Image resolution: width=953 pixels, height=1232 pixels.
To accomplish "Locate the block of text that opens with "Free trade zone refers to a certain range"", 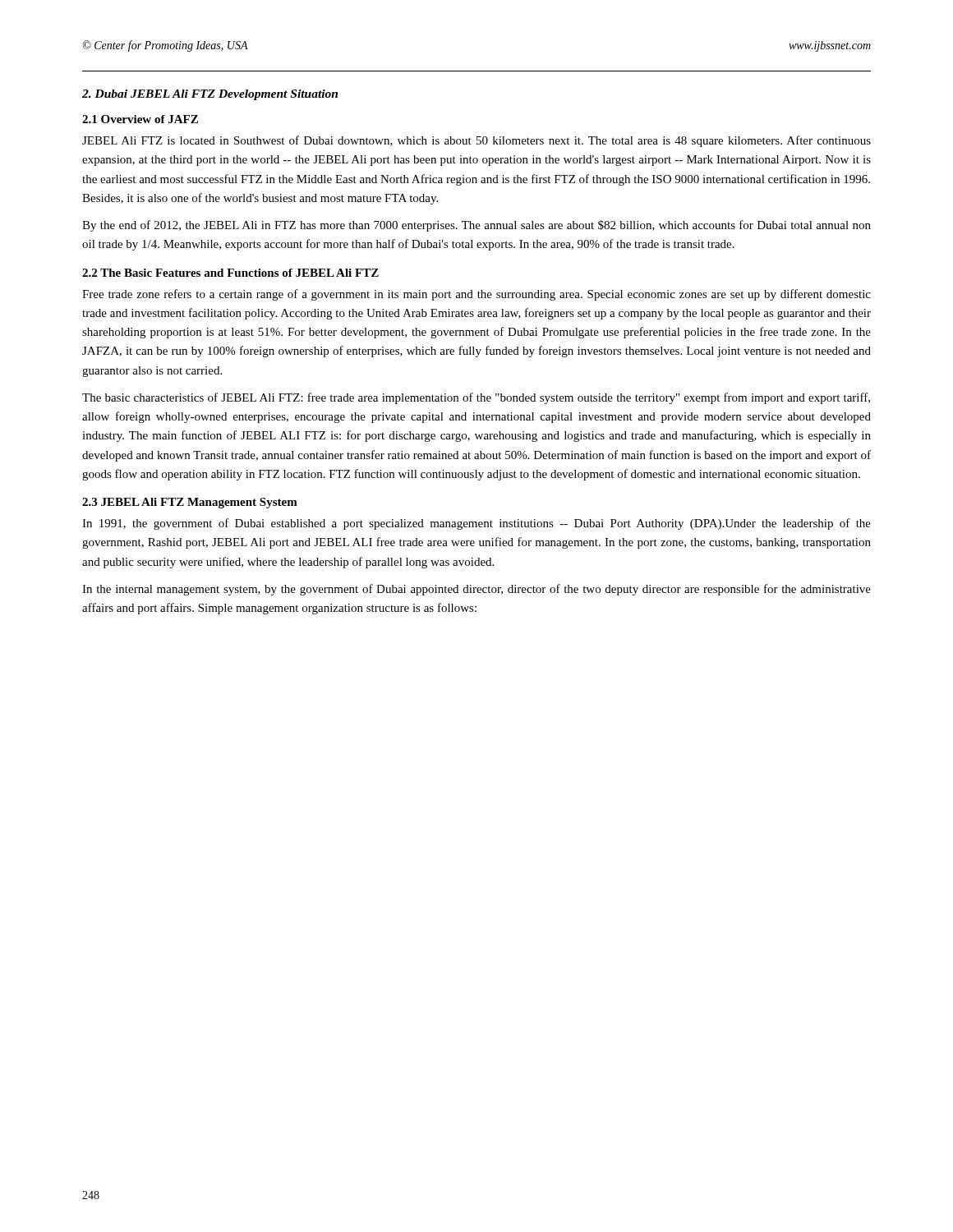I will coord(476,332).
